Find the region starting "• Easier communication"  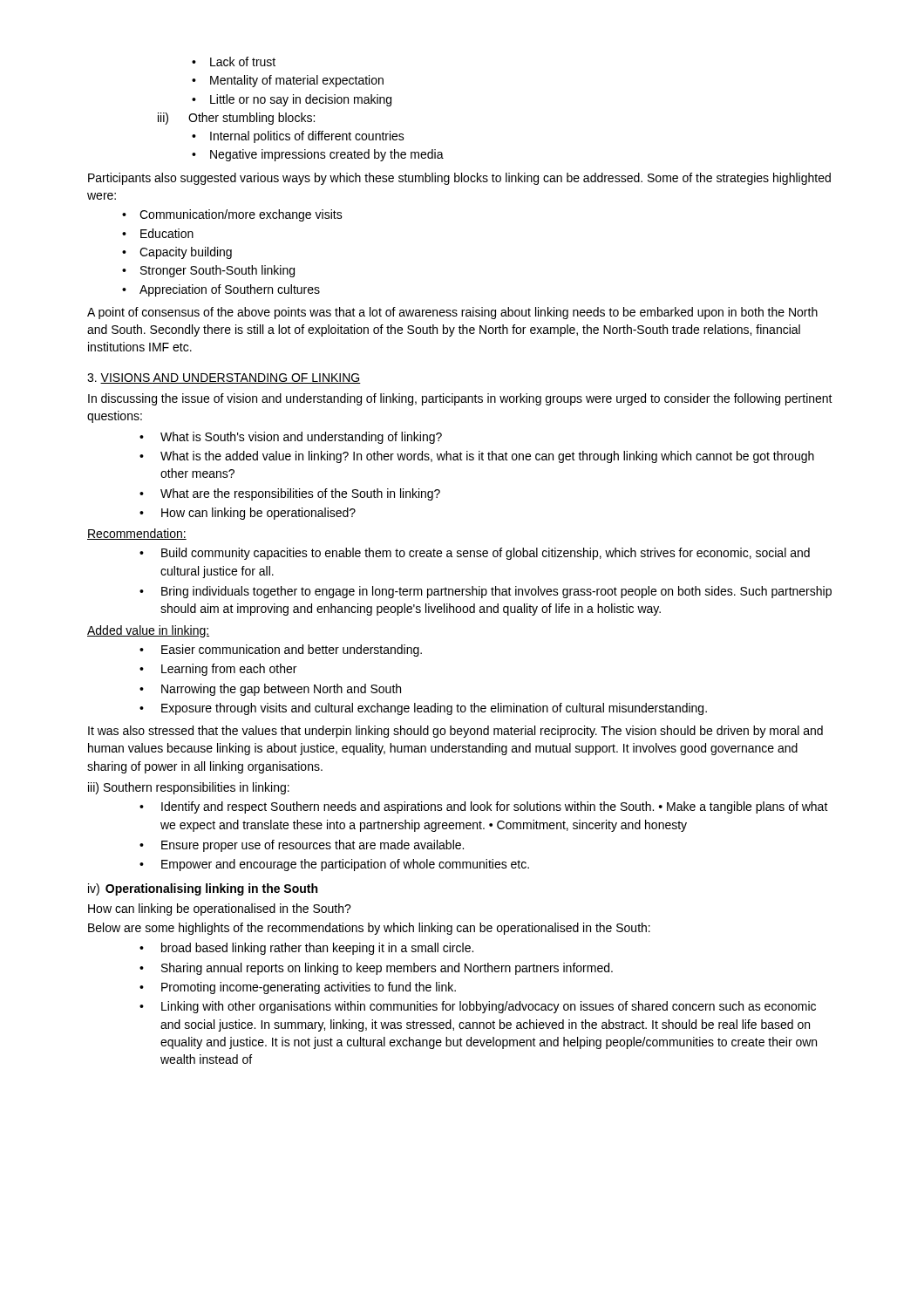point(281,650)
